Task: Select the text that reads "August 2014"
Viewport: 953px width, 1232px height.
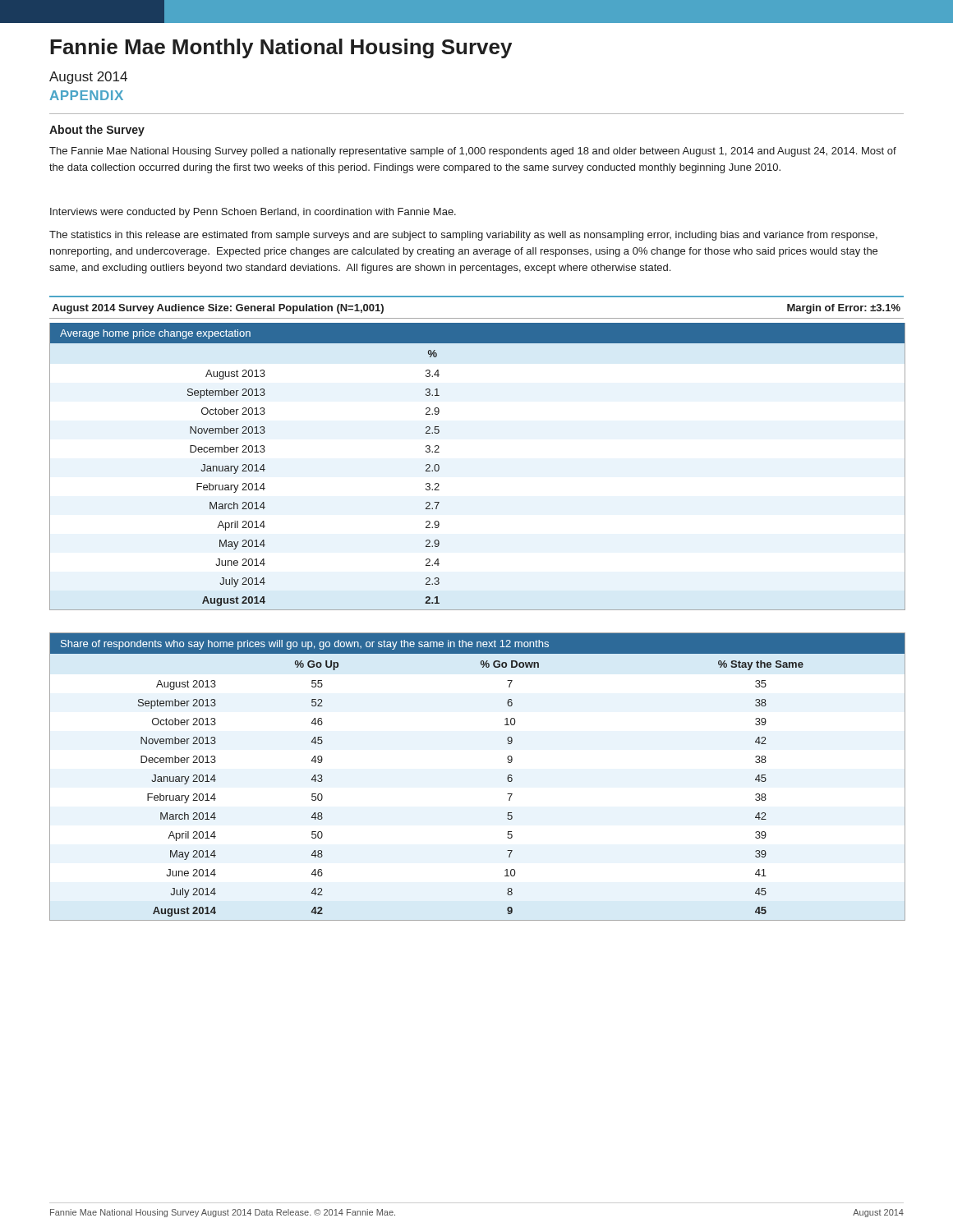Action: pyautogui.click(x=88, y=77)
